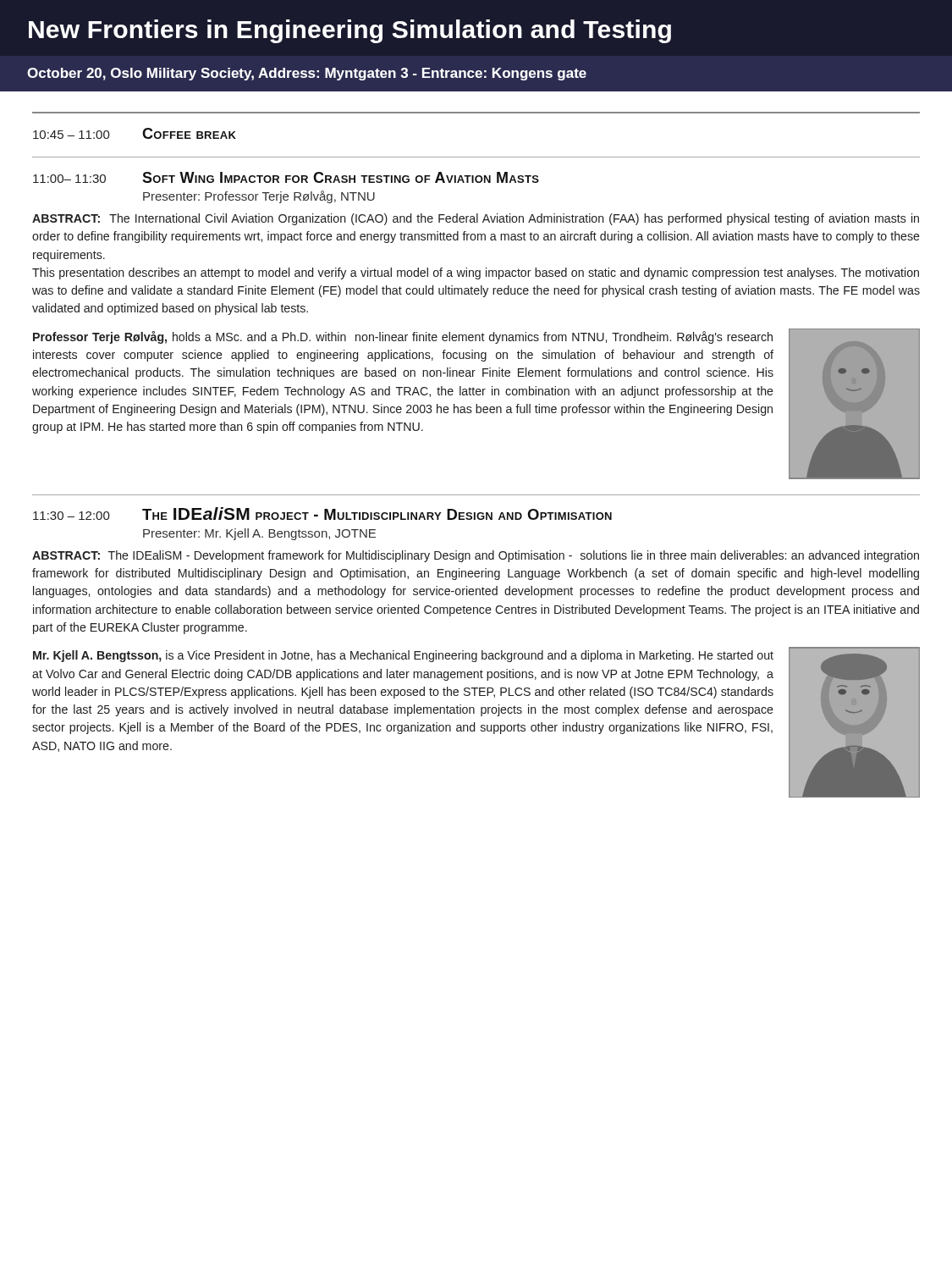
Task: Locate the region starting "Professor Terje Rølvåg, holds"
Action: (403, 382)
